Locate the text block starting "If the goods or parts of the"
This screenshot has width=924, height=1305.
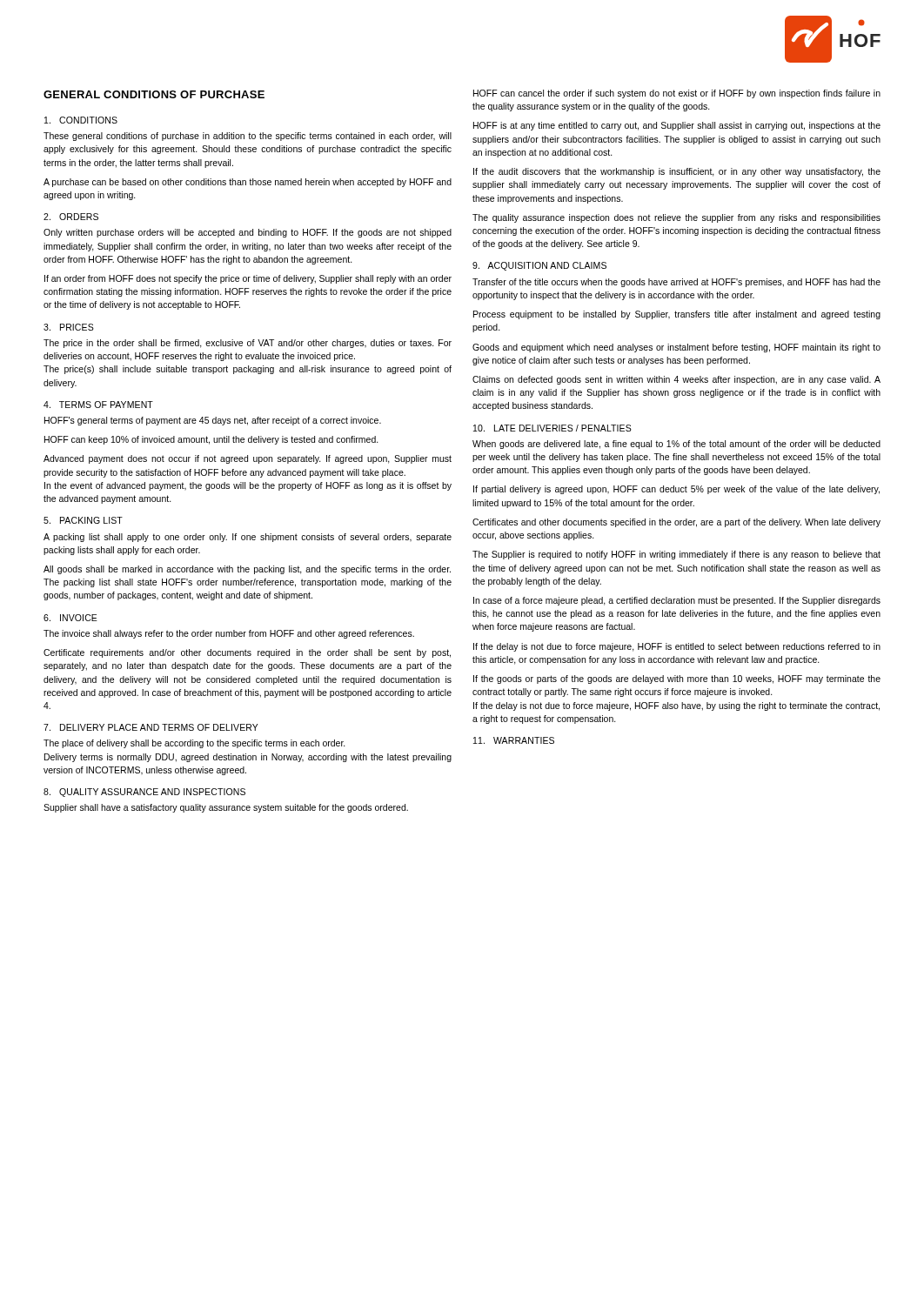click(x=676, y=699)
